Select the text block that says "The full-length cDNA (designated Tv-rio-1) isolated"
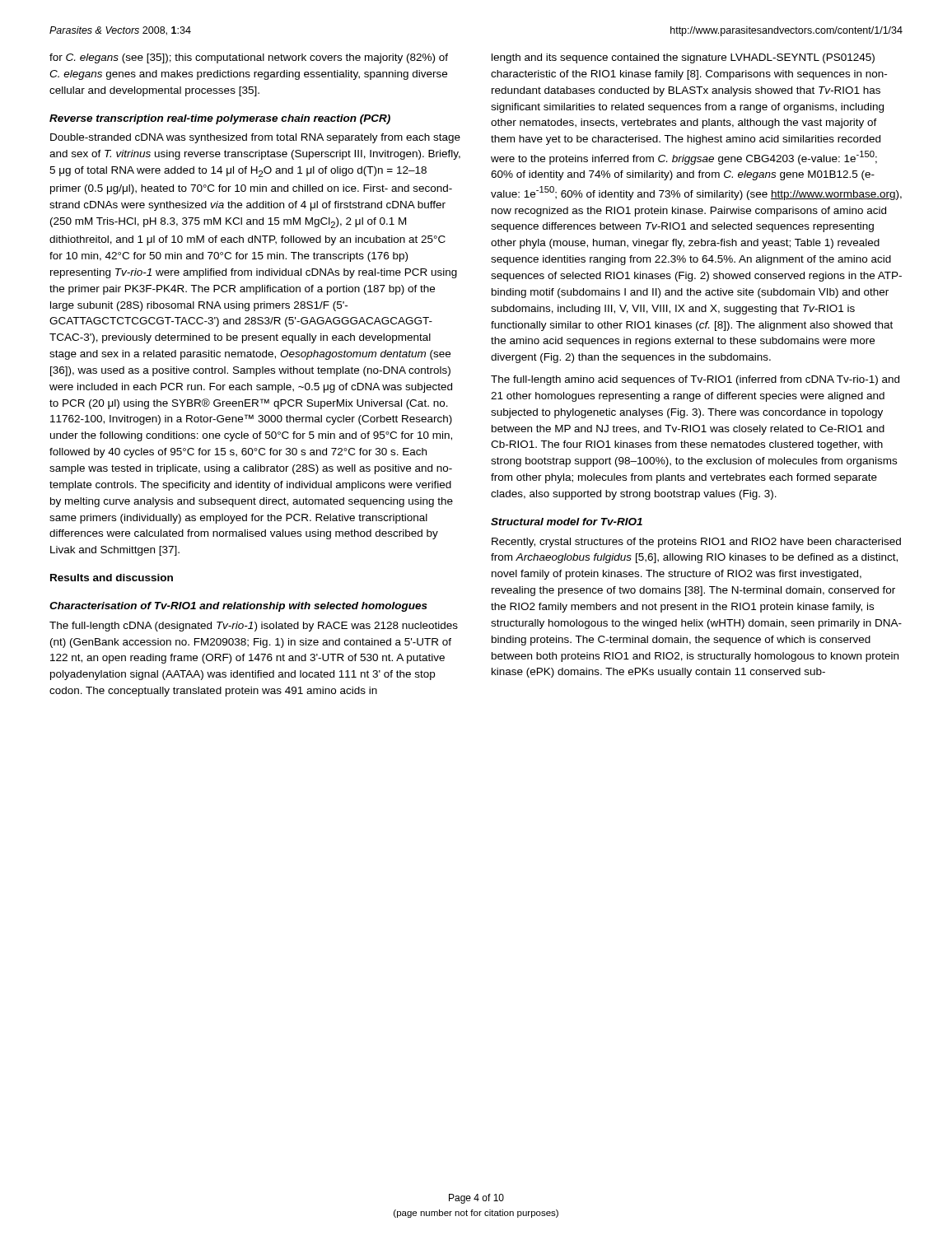The height and width of the screenshot is (1235, 952). click(x=255, y=658)
